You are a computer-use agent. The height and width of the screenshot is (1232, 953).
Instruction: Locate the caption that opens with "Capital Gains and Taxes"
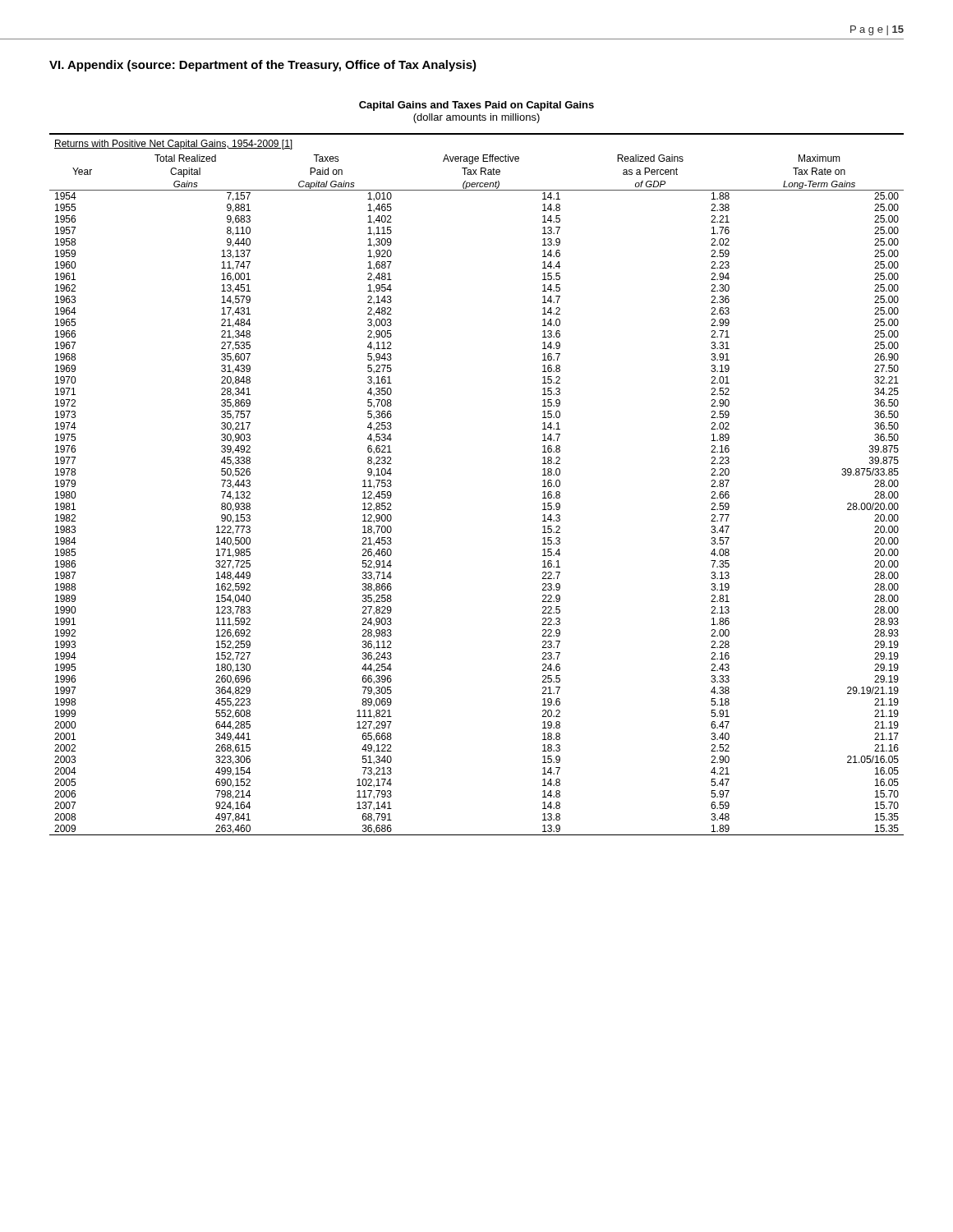coord(476,111)
